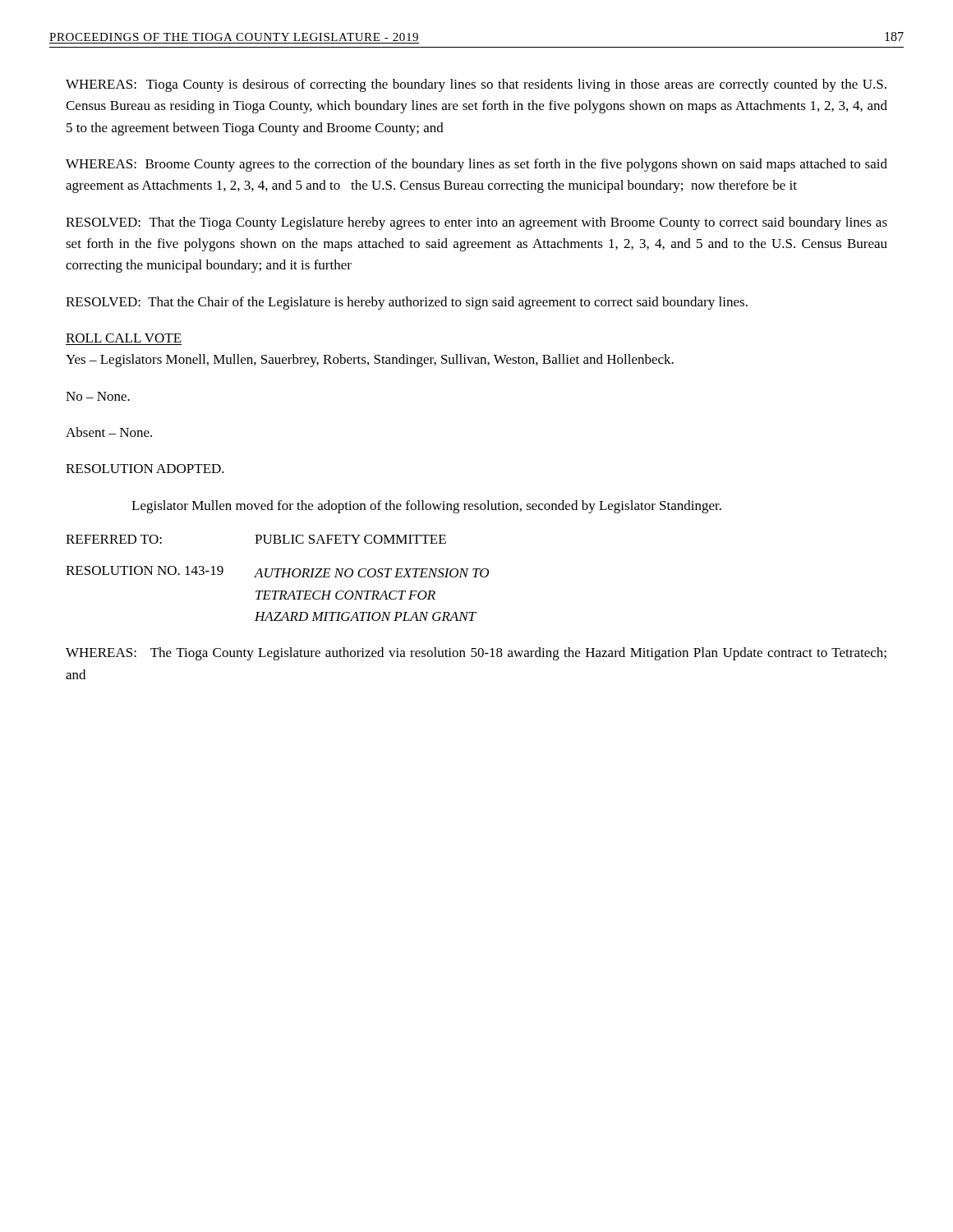Find the block on this page that starts "WHEREAS: Broome County agrees to the correction of"
The height and width of the screenshot is (1232, 953).
(x=476, y=175)
